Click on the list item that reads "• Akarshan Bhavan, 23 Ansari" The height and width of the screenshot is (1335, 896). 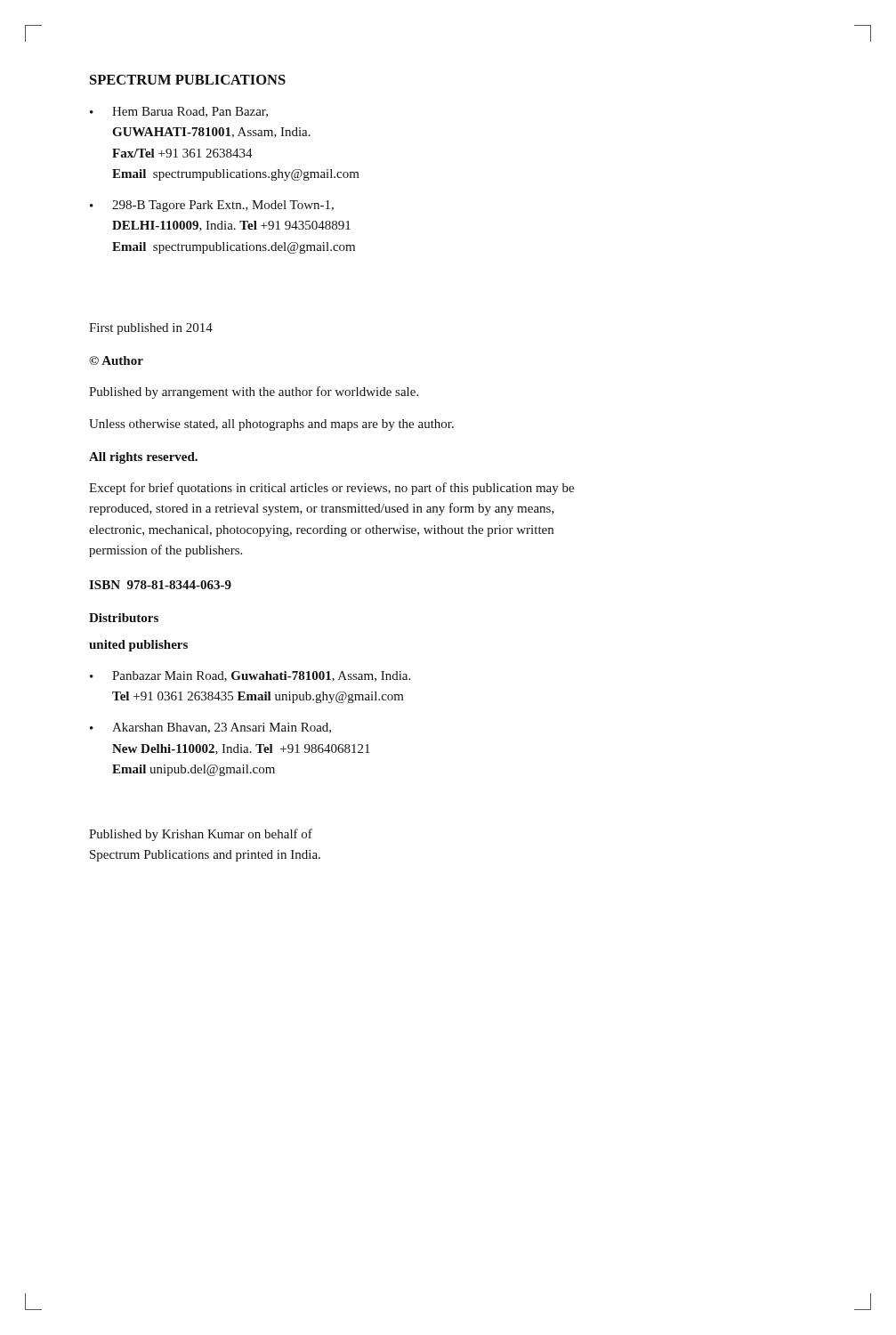point(347,749)
